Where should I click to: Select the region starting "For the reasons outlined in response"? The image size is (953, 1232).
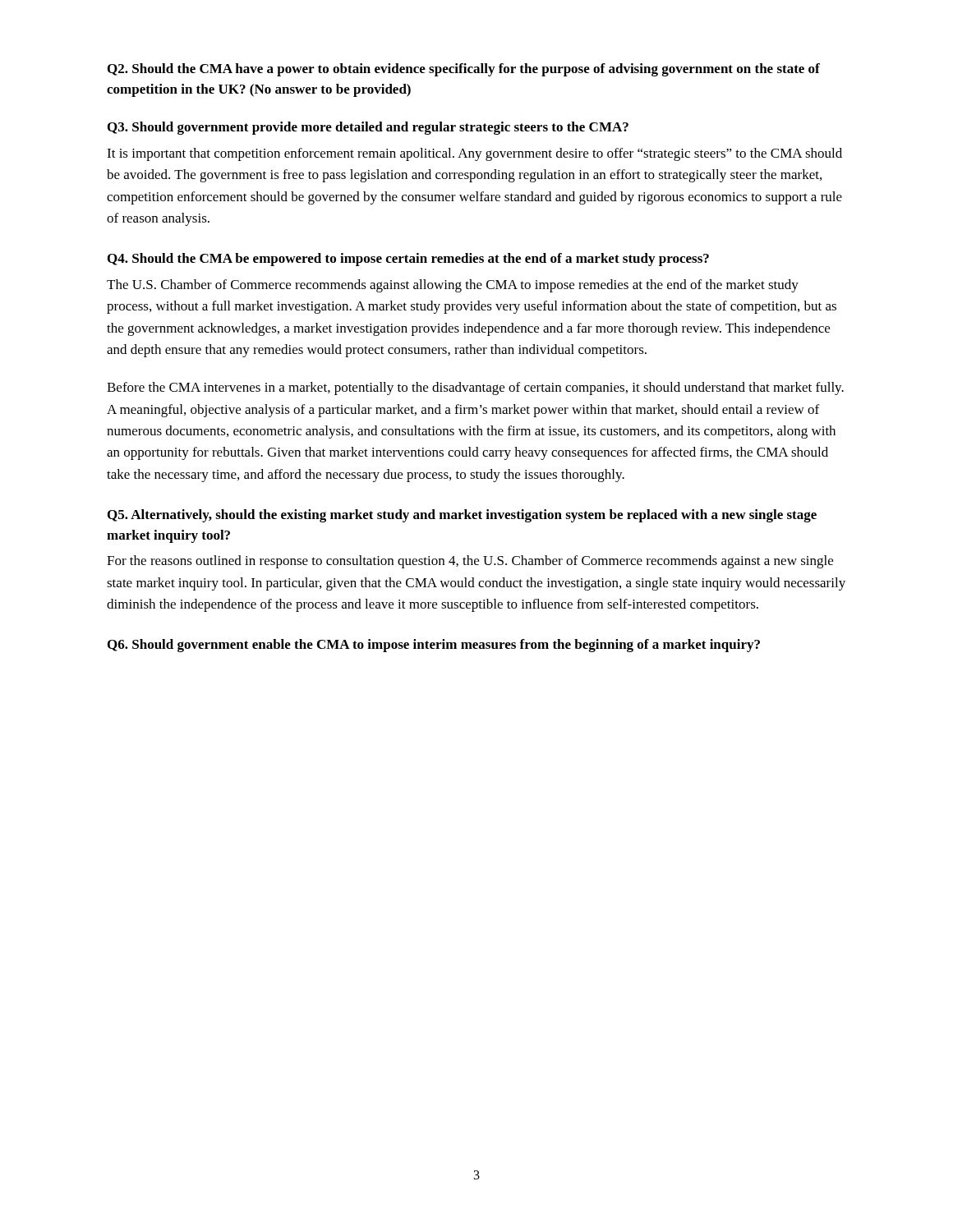coord(476,582)
